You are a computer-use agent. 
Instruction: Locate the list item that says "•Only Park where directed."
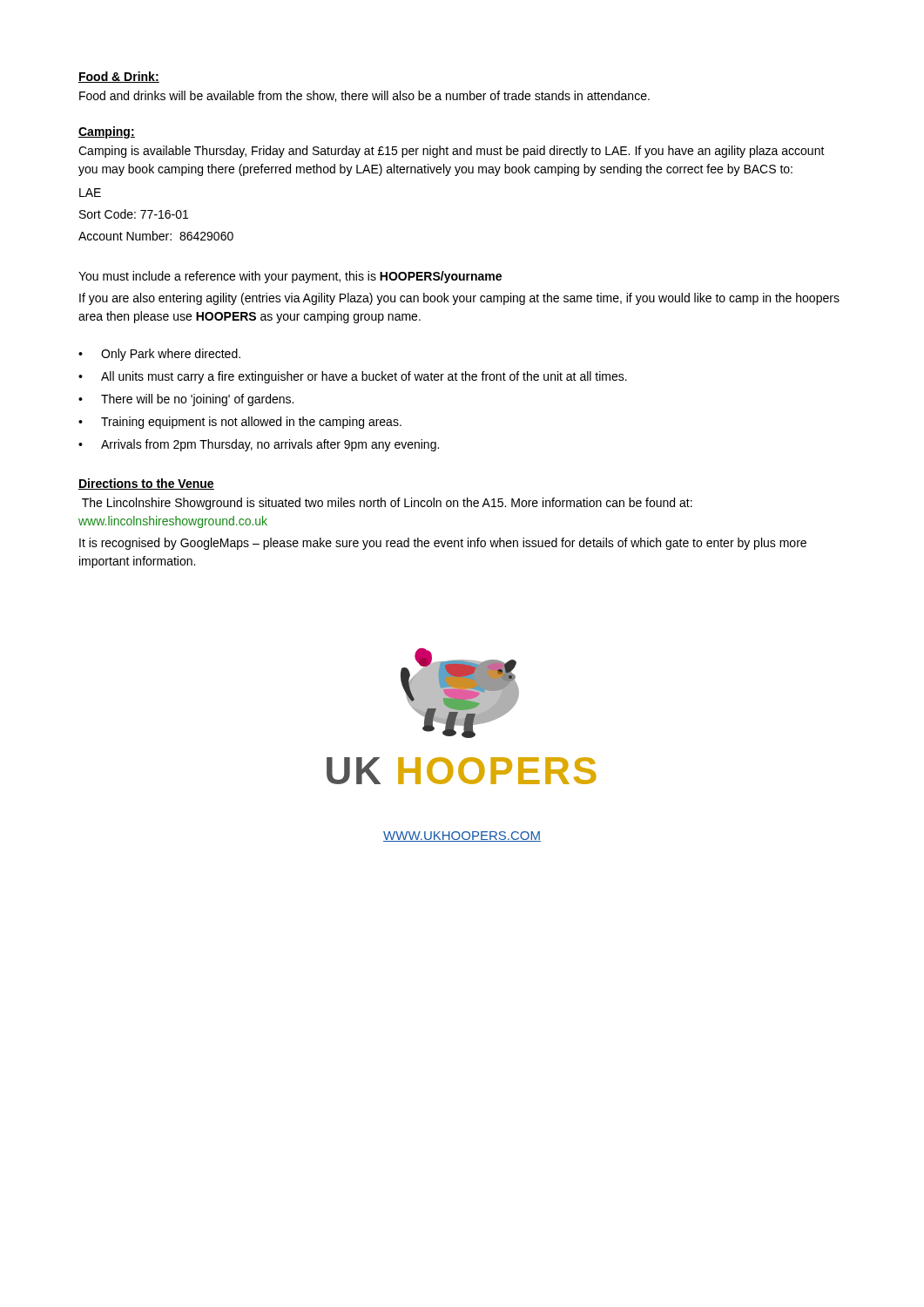160,354
